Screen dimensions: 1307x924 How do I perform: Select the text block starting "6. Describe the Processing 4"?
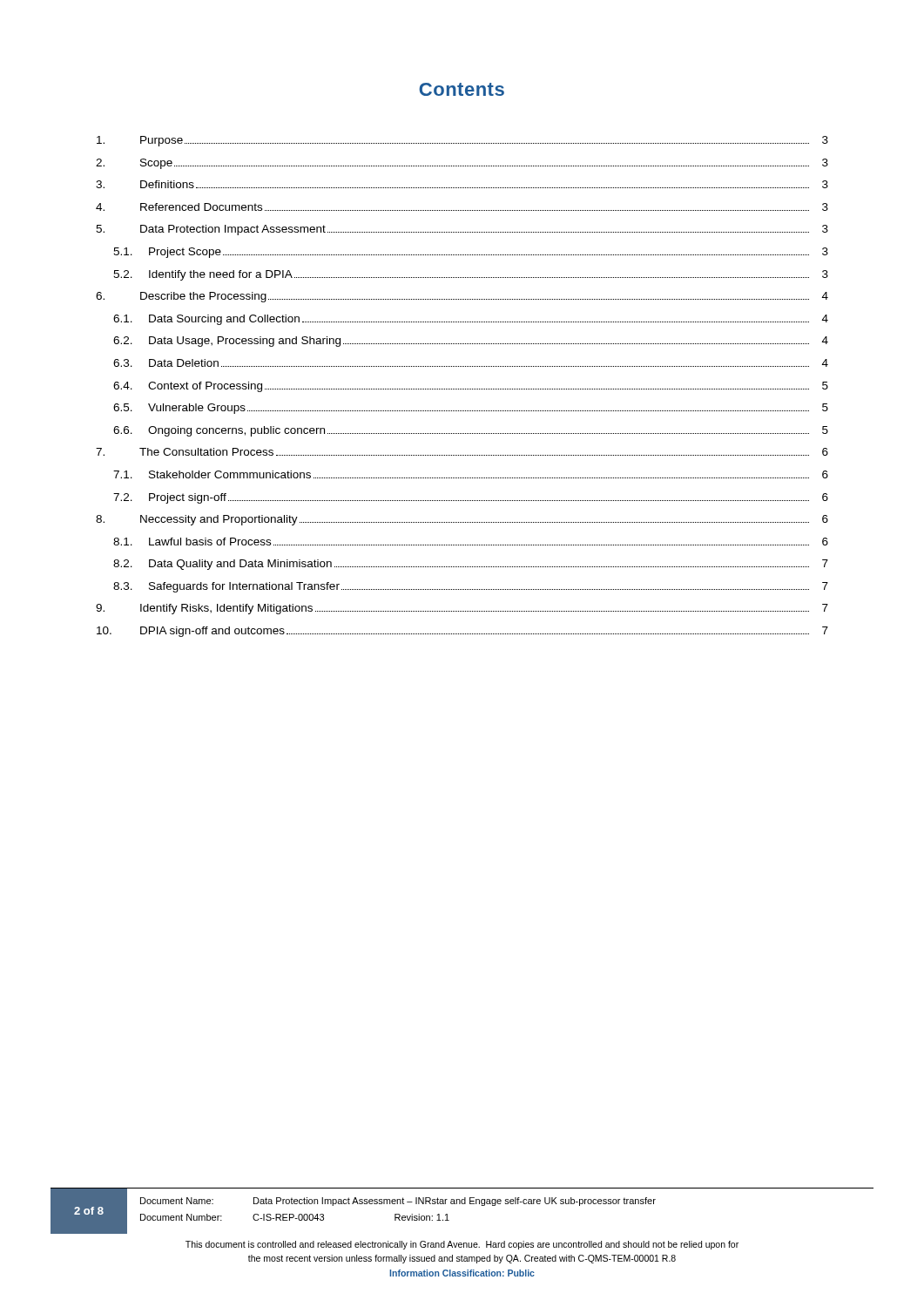[462, 296]
